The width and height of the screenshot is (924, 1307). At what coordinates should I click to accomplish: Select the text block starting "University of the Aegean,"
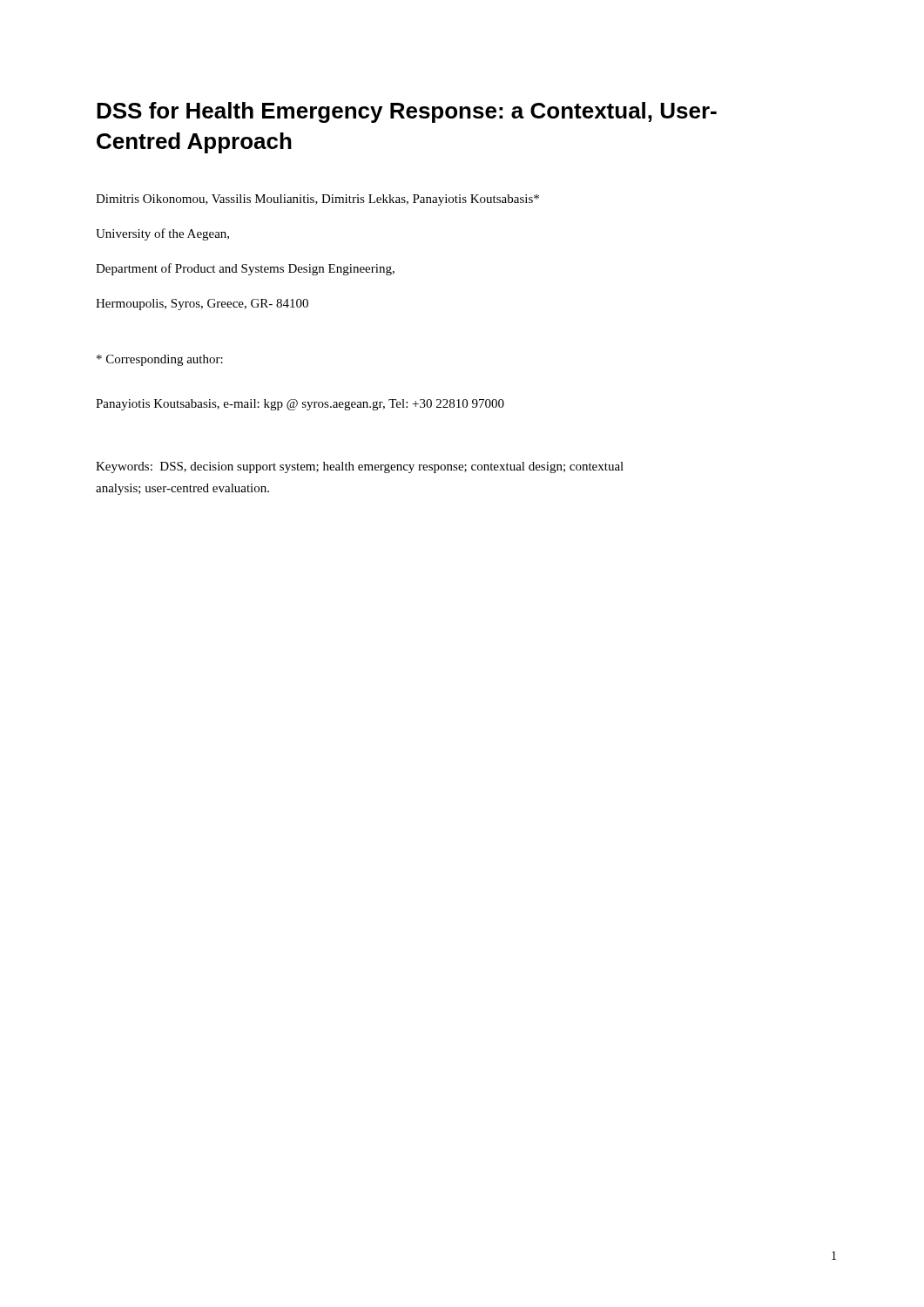pos(163,234)
